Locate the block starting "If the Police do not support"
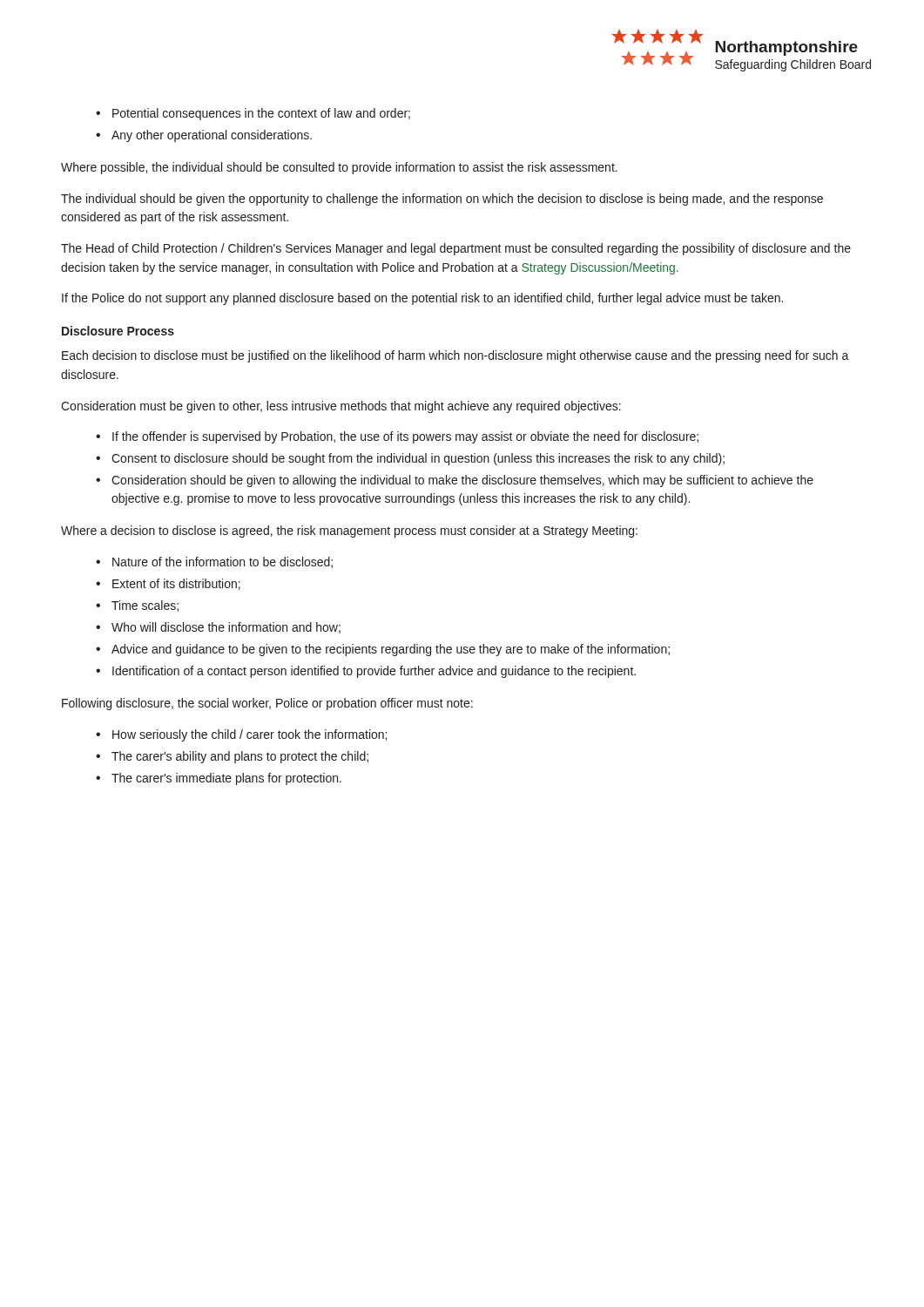Viewport: 924px width, 1307px height. tap(462, 299)
